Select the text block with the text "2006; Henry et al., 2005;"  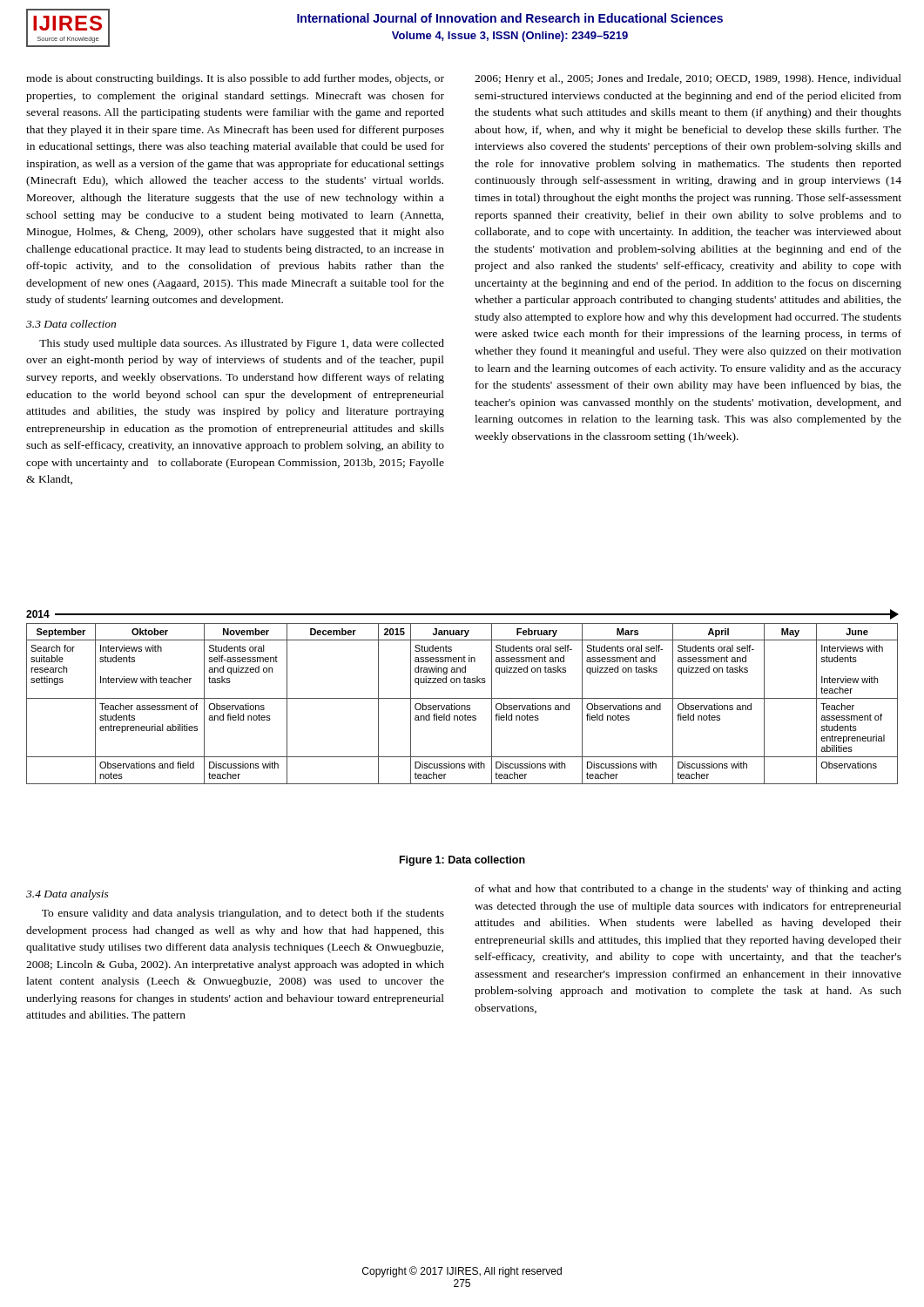[x=688, y=257]
